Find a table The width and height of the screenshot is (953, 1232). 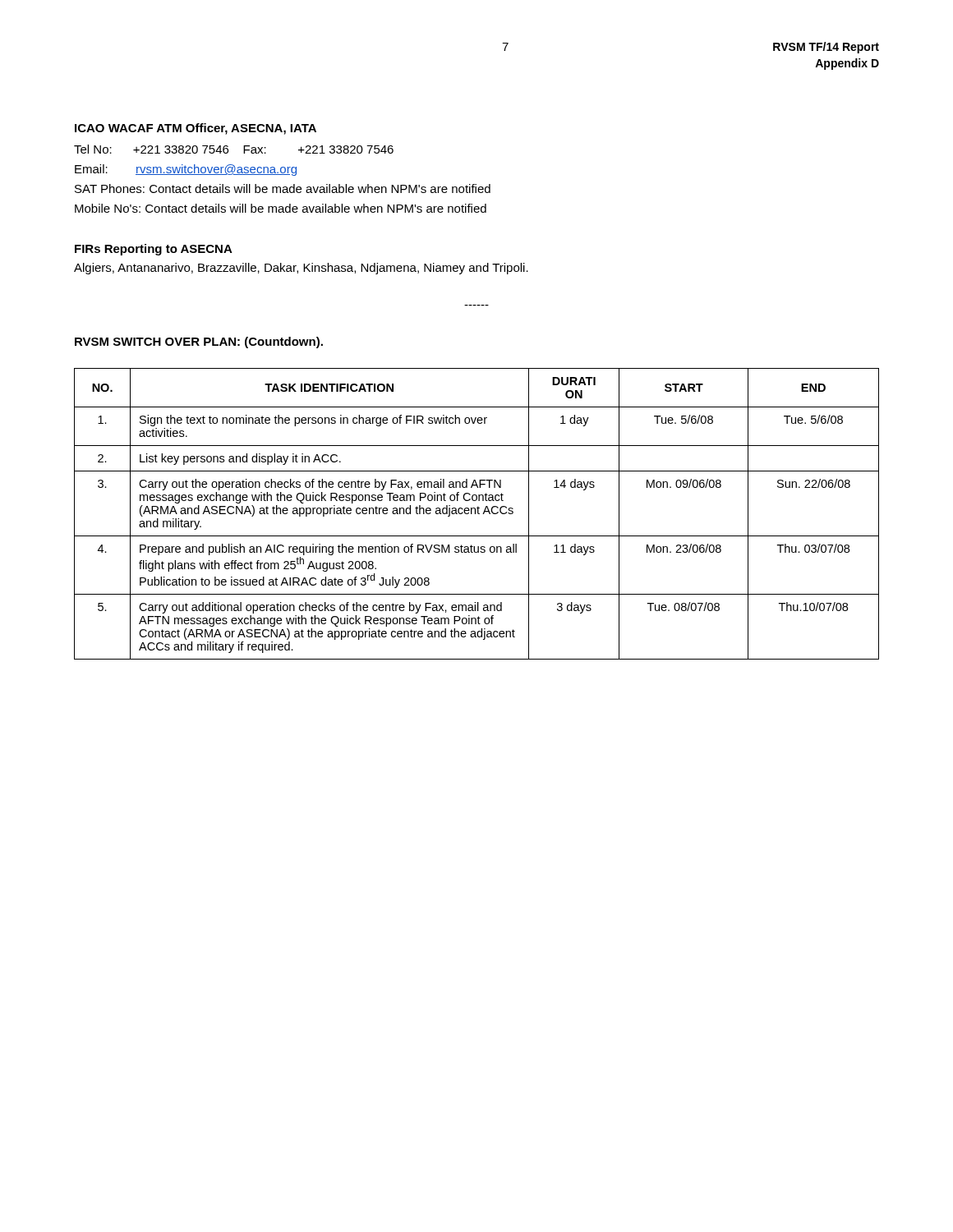pos(476,514)
